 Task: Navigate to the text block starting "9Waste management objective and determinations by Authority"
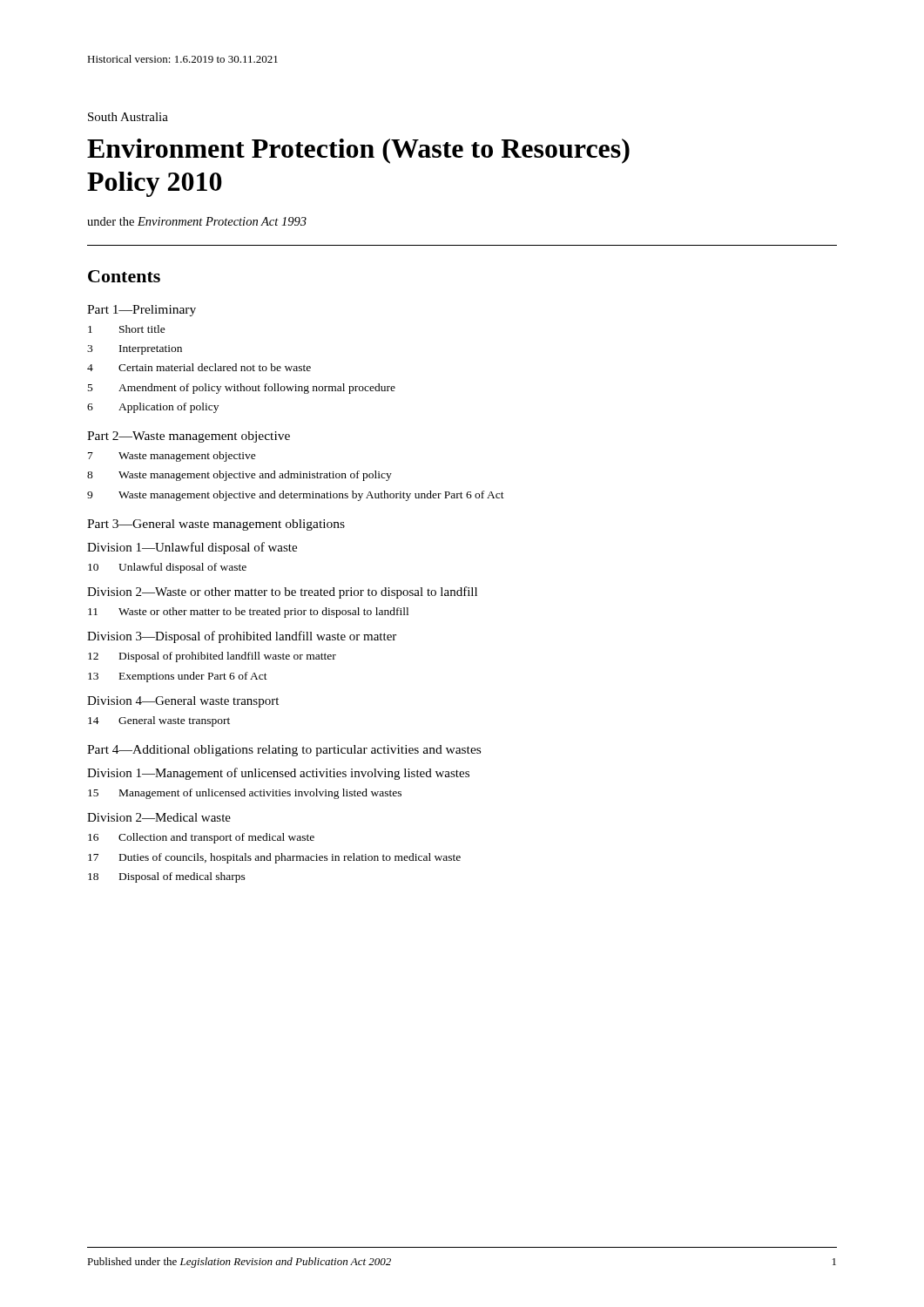tap(295, 495)
